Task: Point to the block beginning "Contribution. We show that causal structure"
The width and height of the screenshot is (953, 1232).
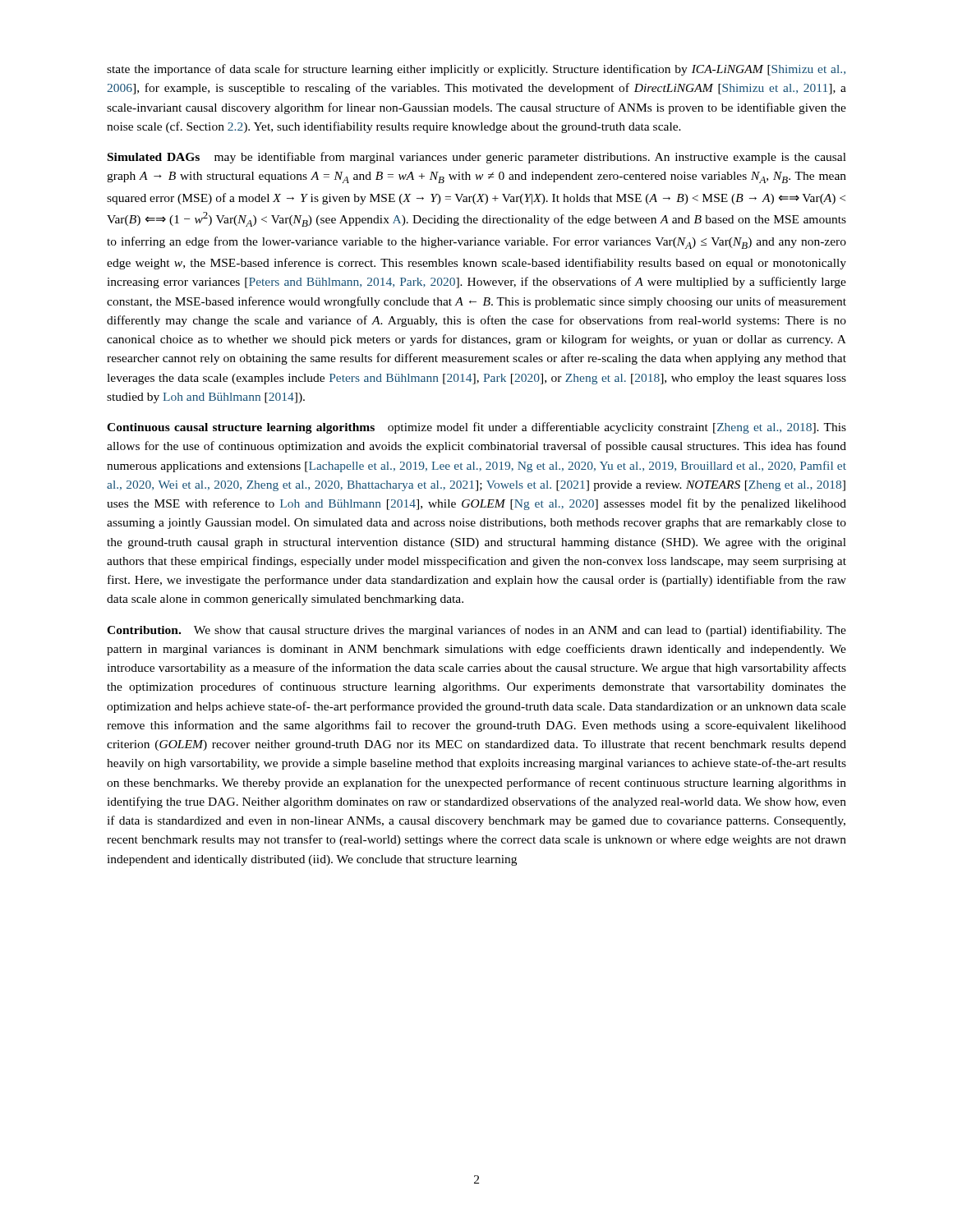Action: click(x=476, y=744)
